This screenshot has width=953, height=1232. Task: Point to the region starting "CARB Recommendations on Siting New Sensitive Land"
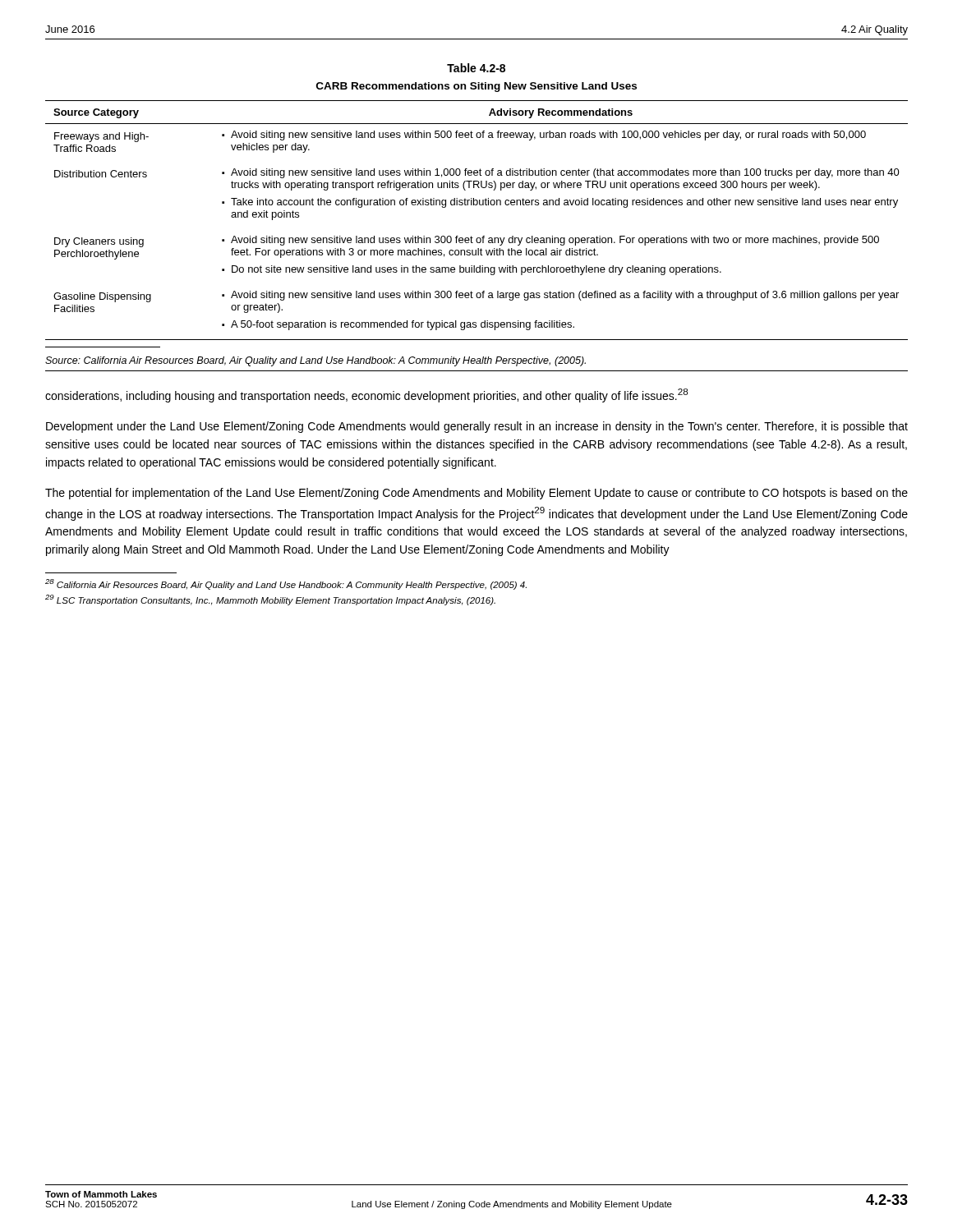[476, 86]
